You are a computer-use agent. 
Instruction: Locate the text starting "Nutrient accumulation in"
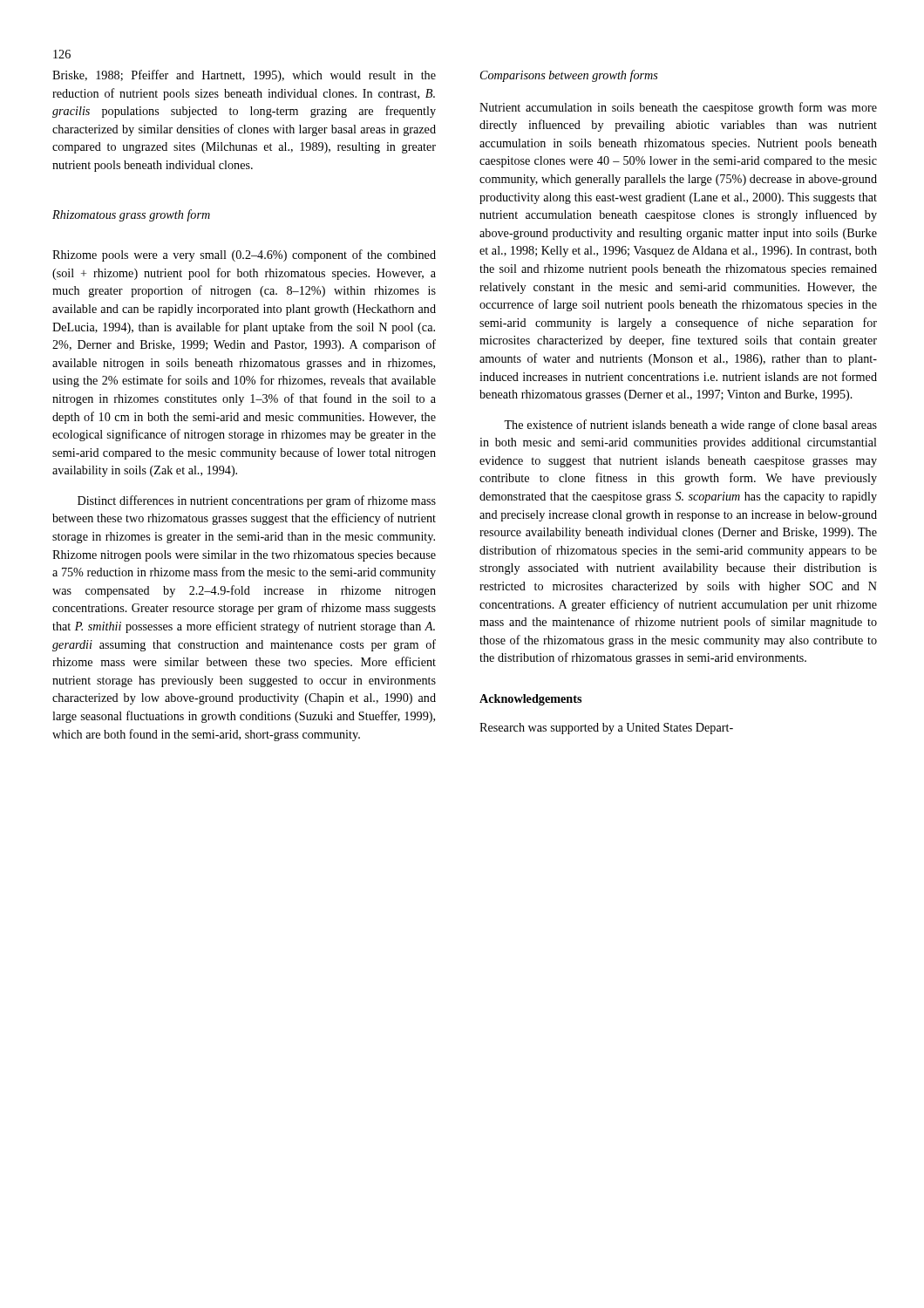pos(678,251)
